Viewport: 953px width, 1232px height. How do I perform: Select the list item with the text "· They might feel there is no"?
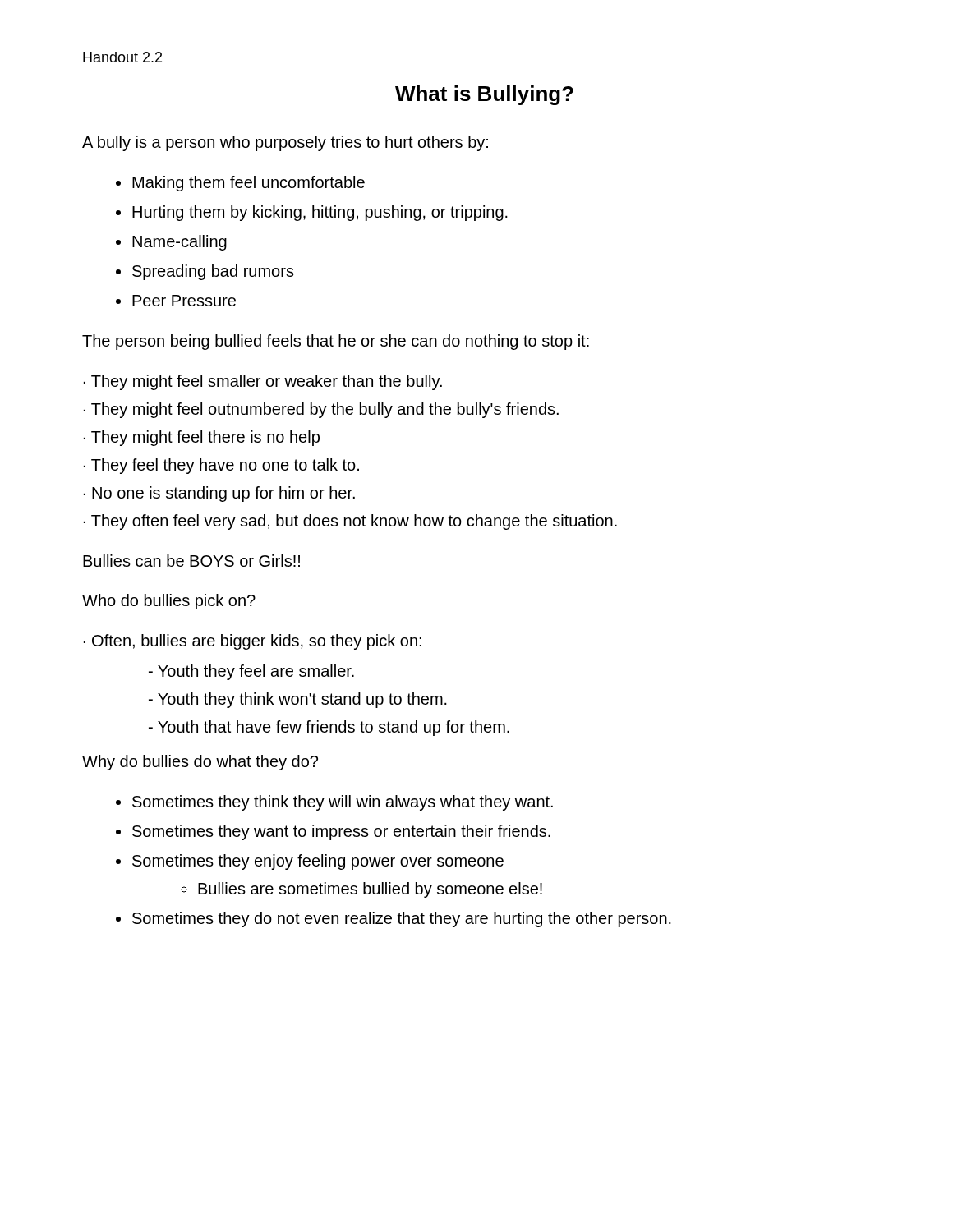pyautogui.click(x=201, y=437)
